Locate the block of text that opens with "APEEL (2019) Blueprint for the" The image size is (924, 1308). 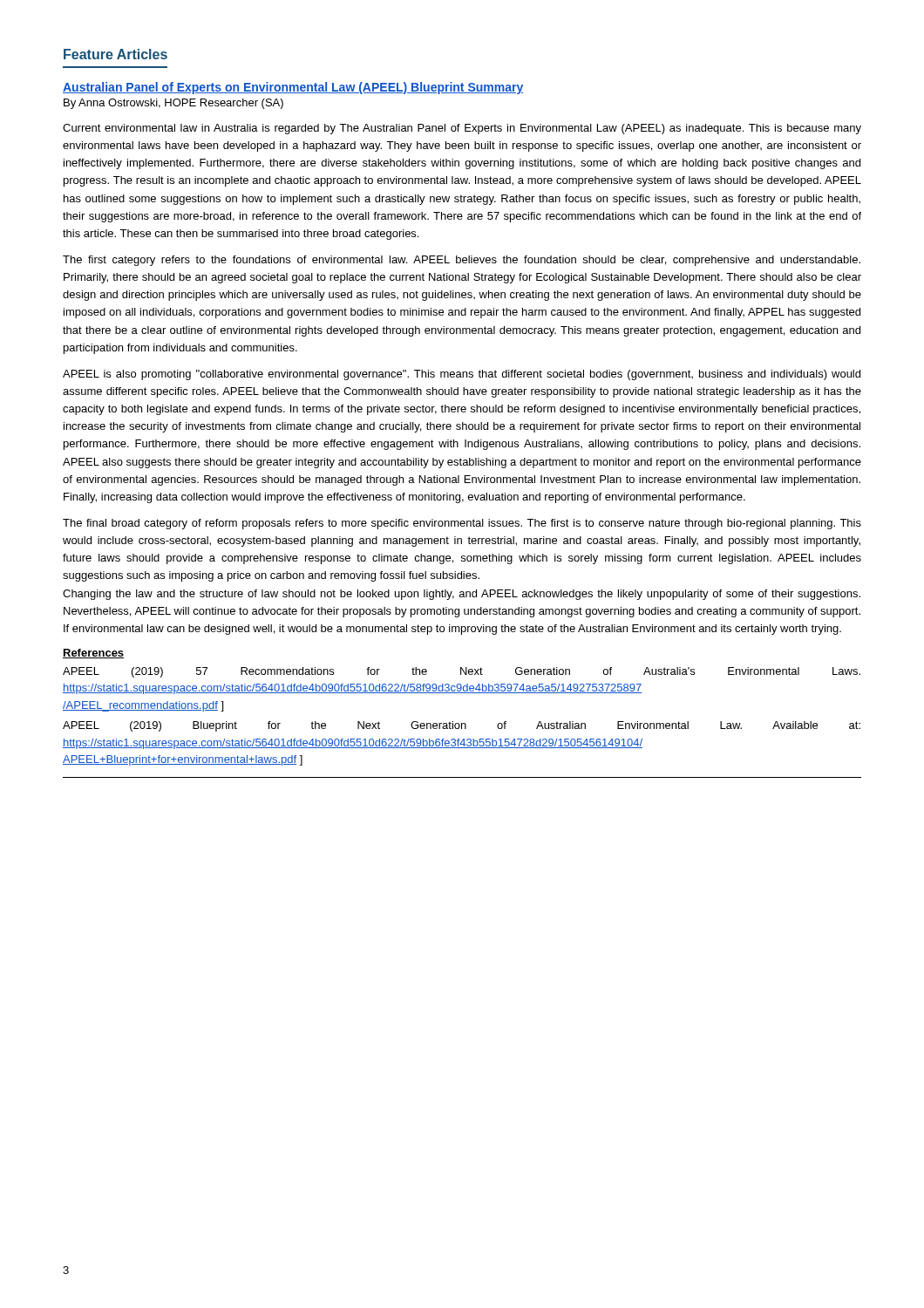(x=462, y=742)
